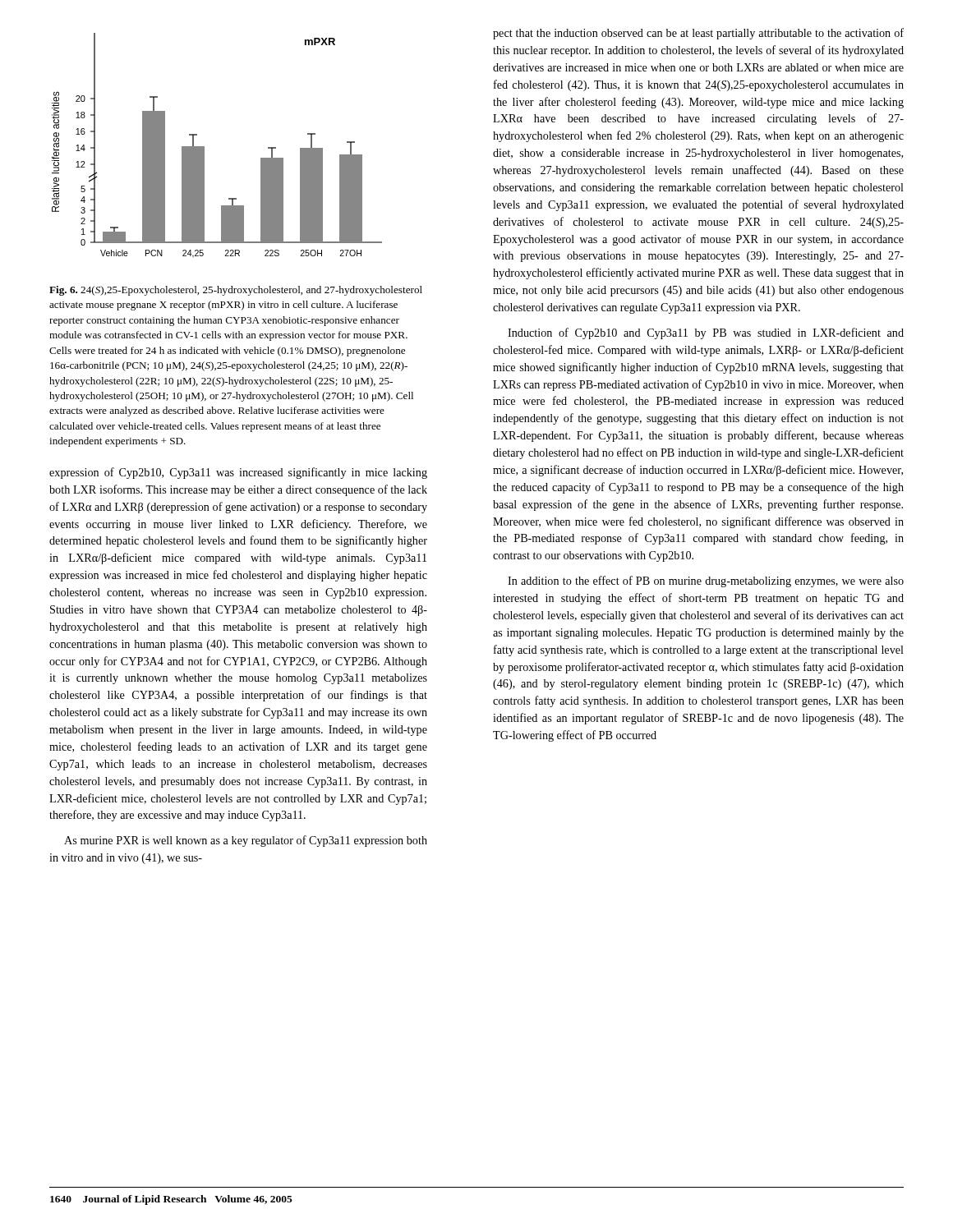Select the region starting "pect that the induction observed can"

coord(698,384)
